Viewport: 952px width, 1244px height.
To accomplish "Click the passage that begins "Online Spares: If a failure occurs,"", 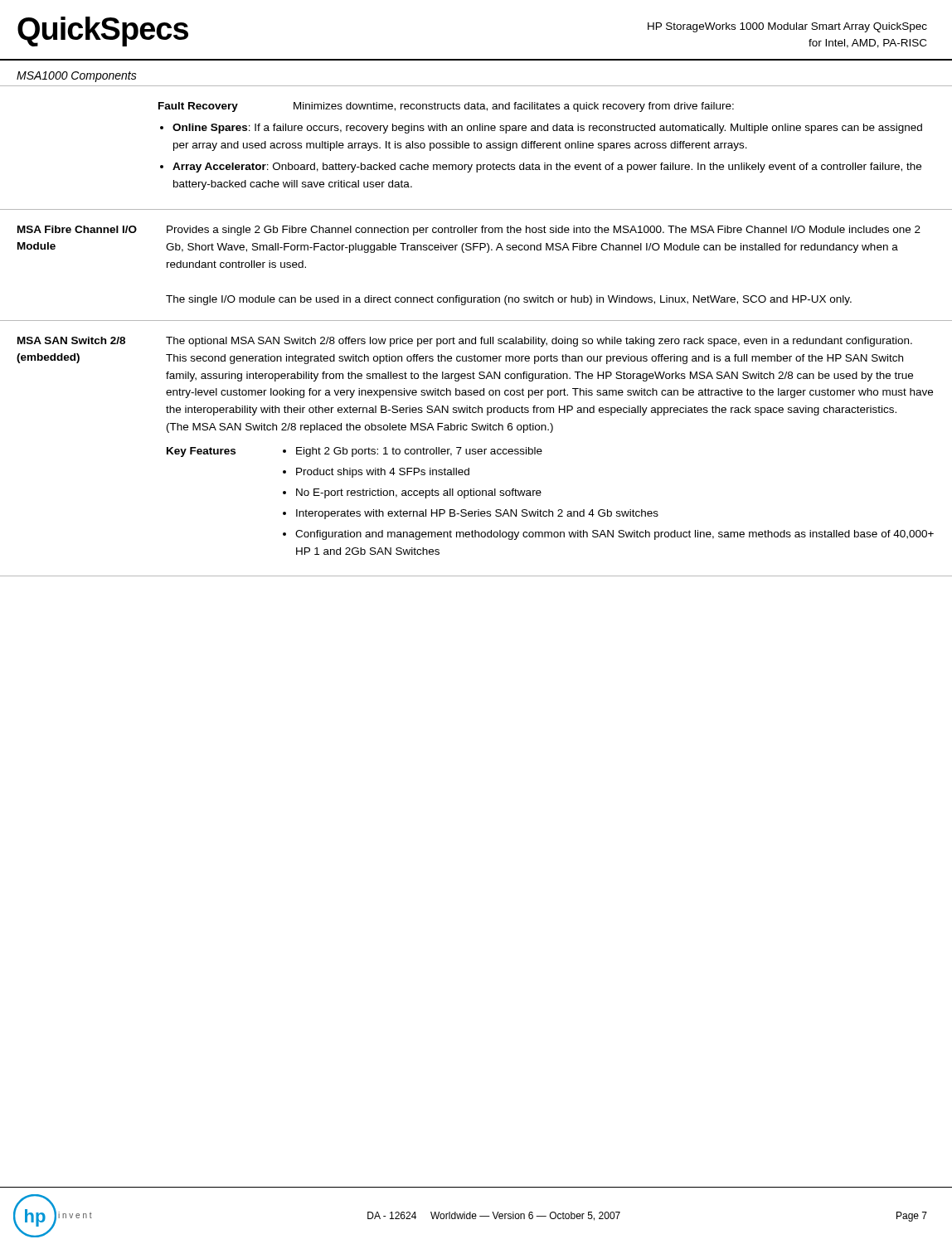I will click(548, 136).
